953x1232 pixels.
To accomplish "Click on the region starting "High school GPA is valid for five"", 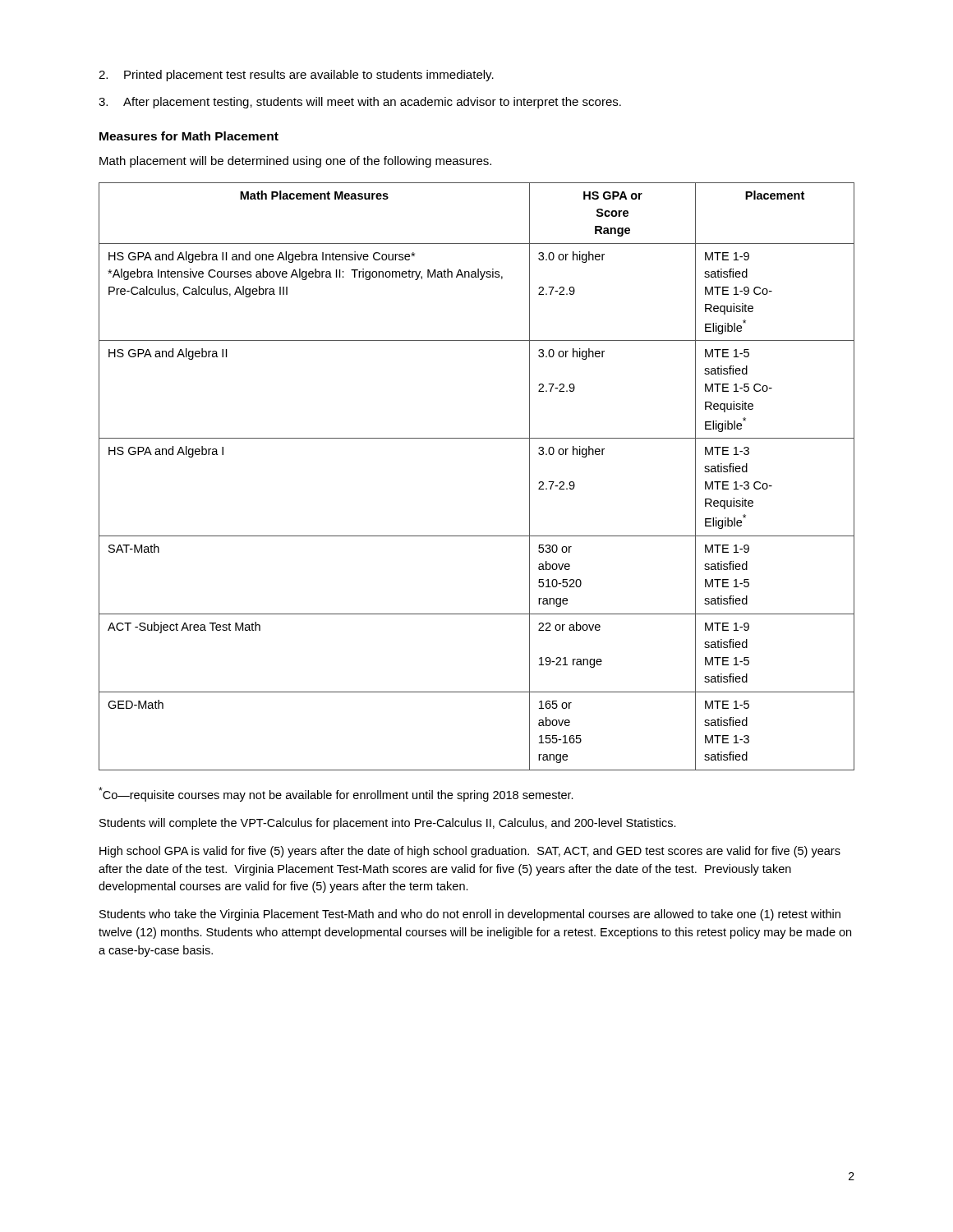I will click(469, 869).
